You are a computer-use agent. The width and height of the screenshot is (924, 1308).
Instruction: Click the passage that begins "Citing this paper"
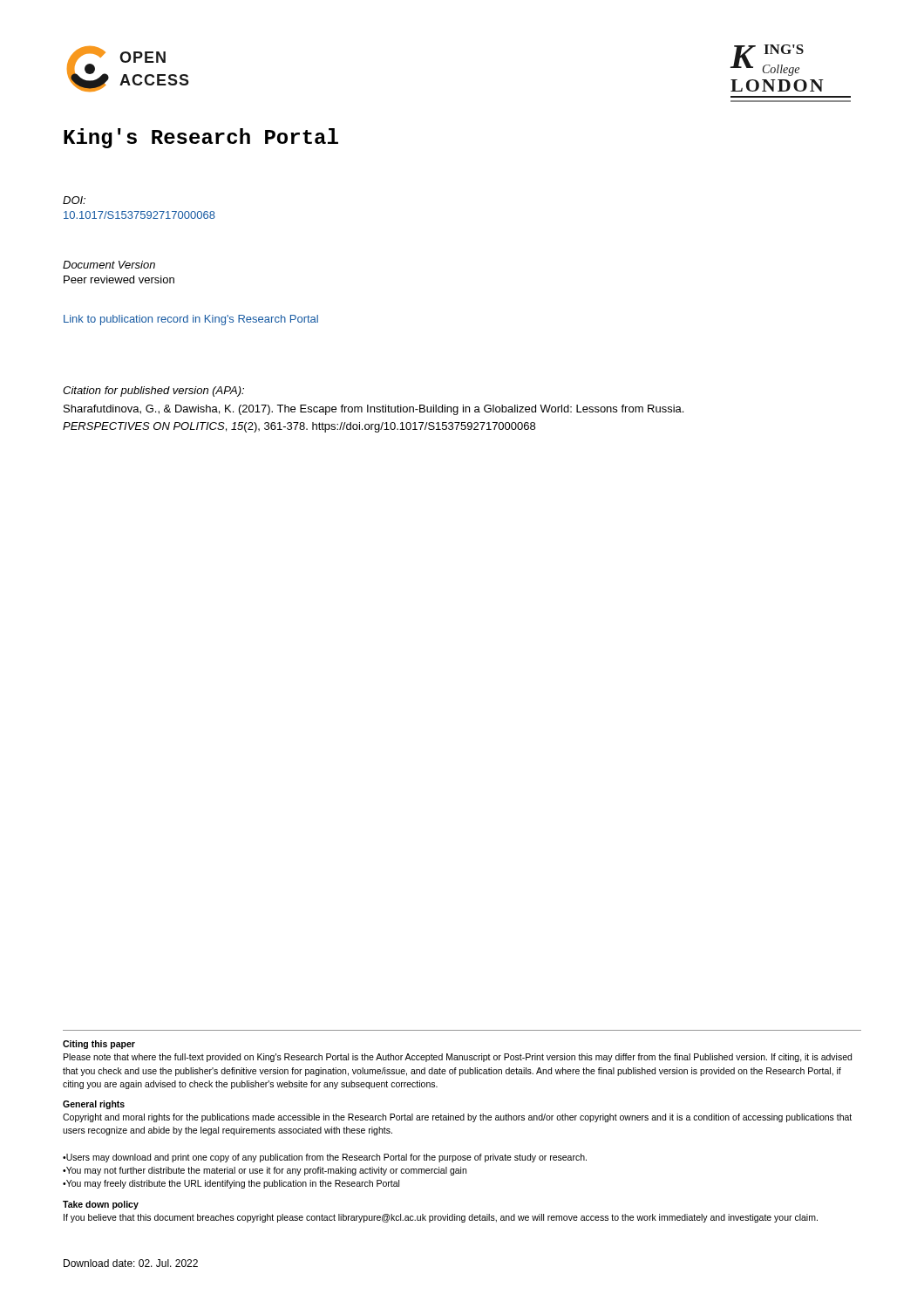coord(458,1064)
